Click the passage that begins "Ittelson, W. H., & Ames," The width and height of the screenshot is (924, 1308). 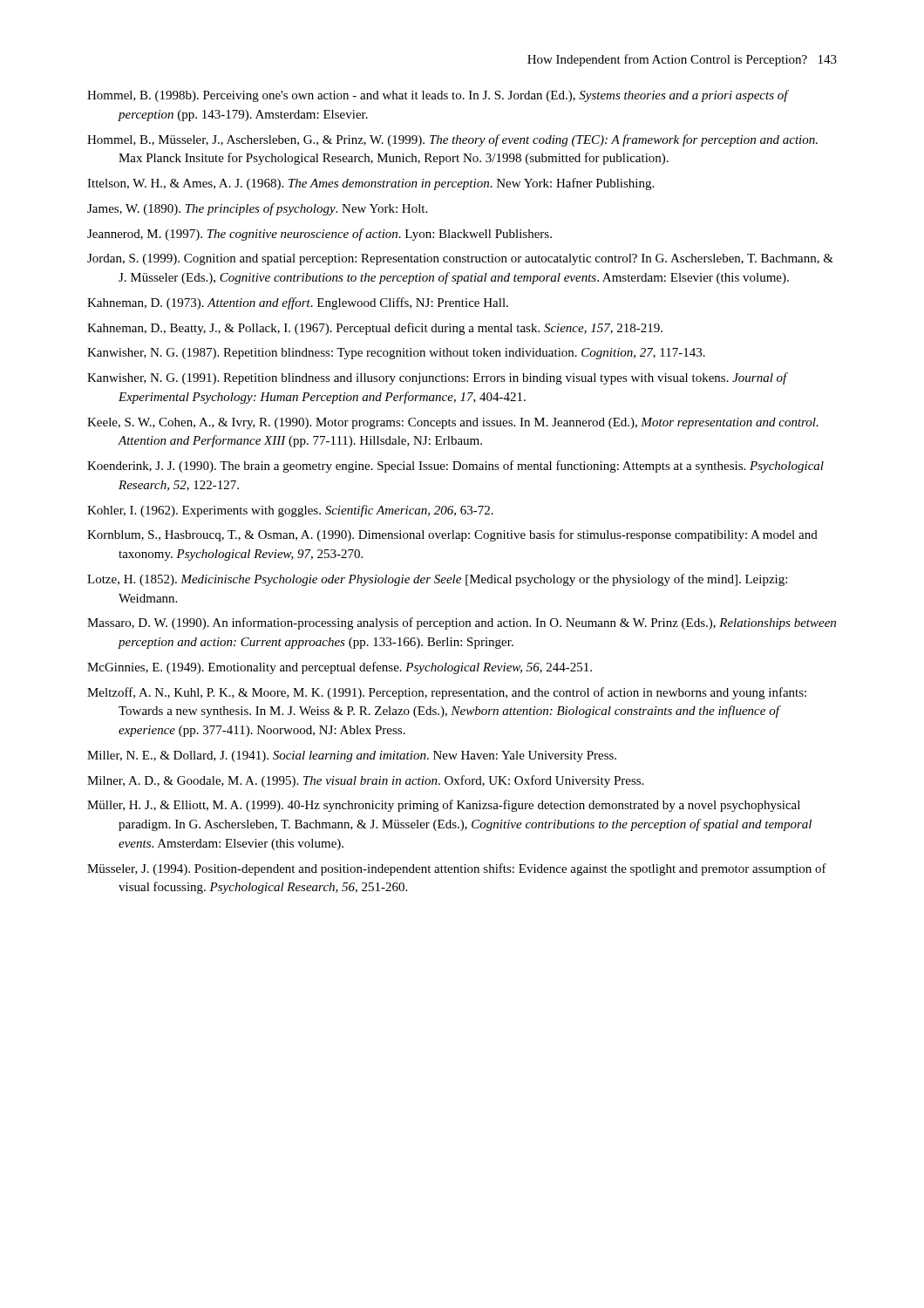click(x=371, y=183)
